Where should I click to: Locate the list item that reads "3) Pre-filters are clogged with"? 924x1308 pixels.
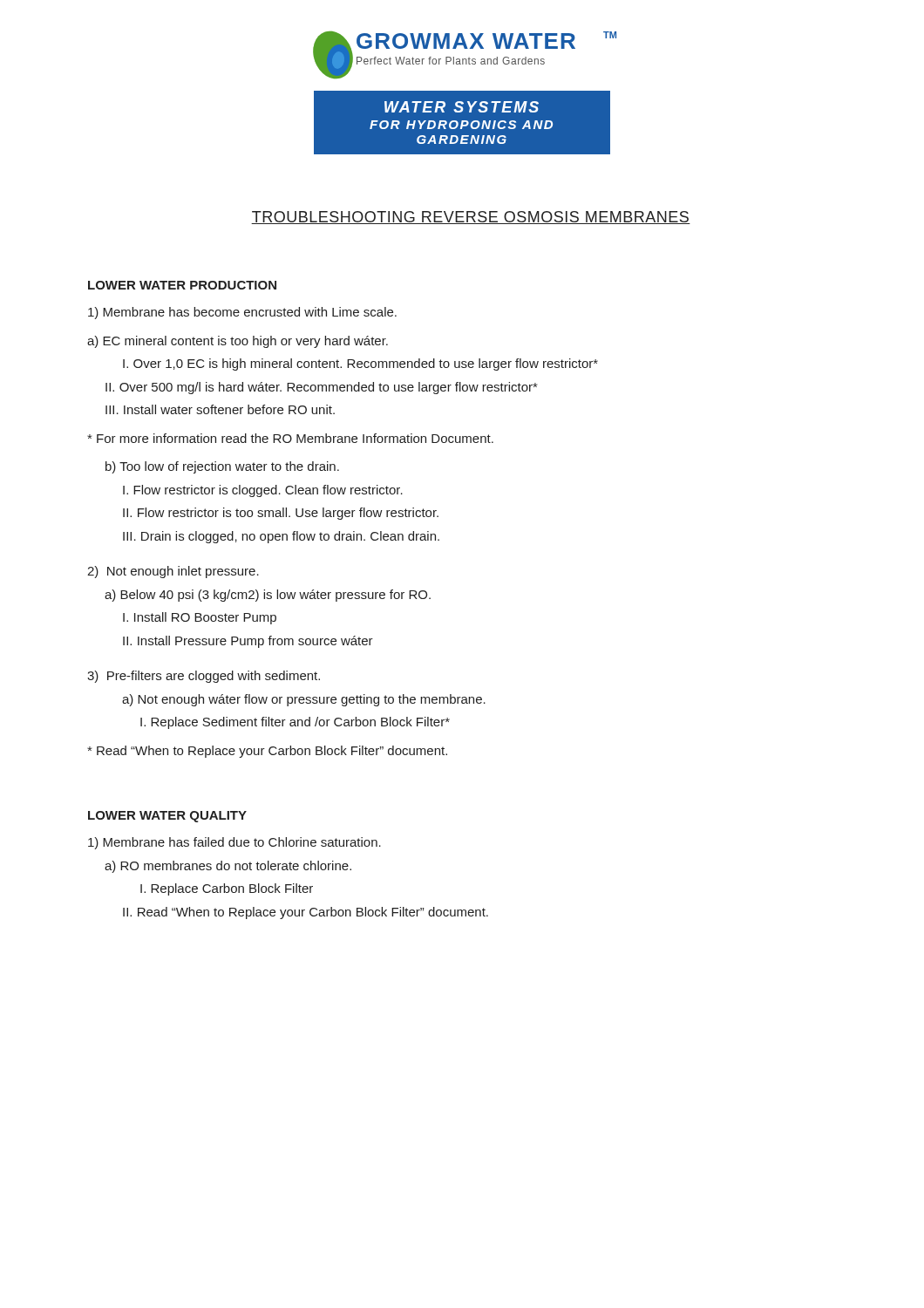[x=204, y=675]
